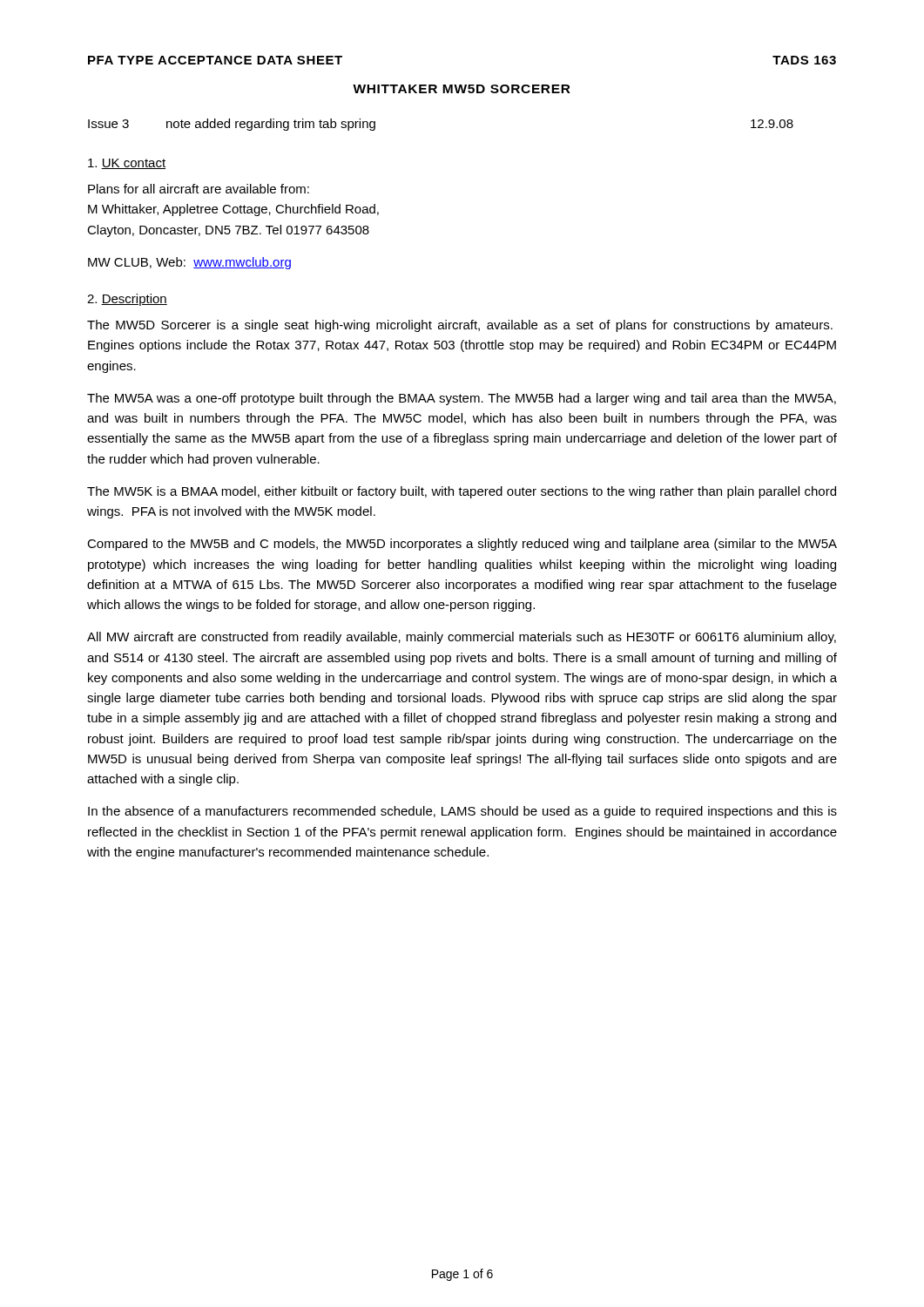
Task: Navigate to the region starting "1. UK contact"
Action: coord(126,163)
